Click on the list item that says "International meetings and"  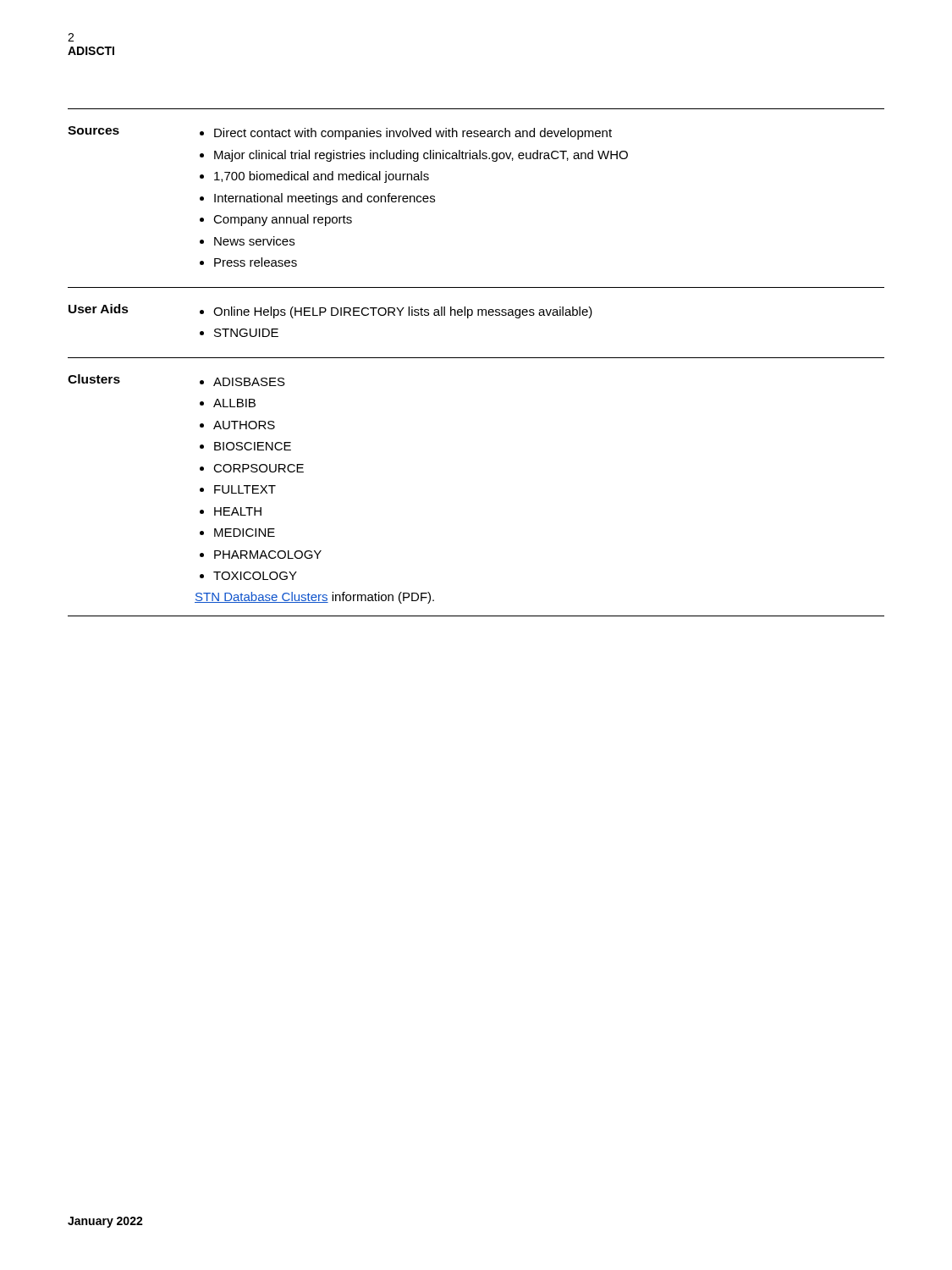pyautogui.click(x=324, y=197)
